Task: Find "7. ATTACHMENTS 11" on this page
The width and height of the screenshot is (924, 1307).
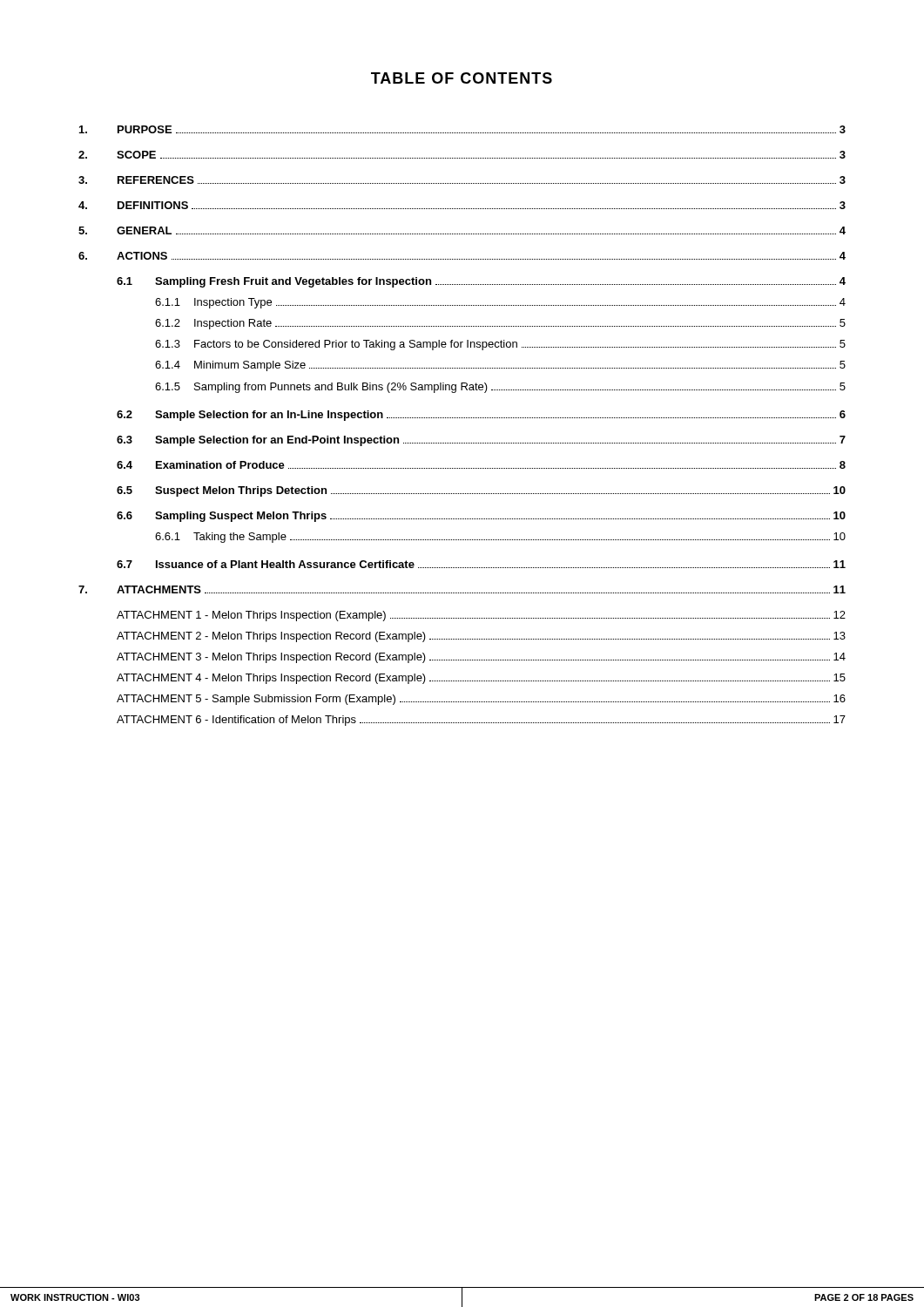Action: 462,590
